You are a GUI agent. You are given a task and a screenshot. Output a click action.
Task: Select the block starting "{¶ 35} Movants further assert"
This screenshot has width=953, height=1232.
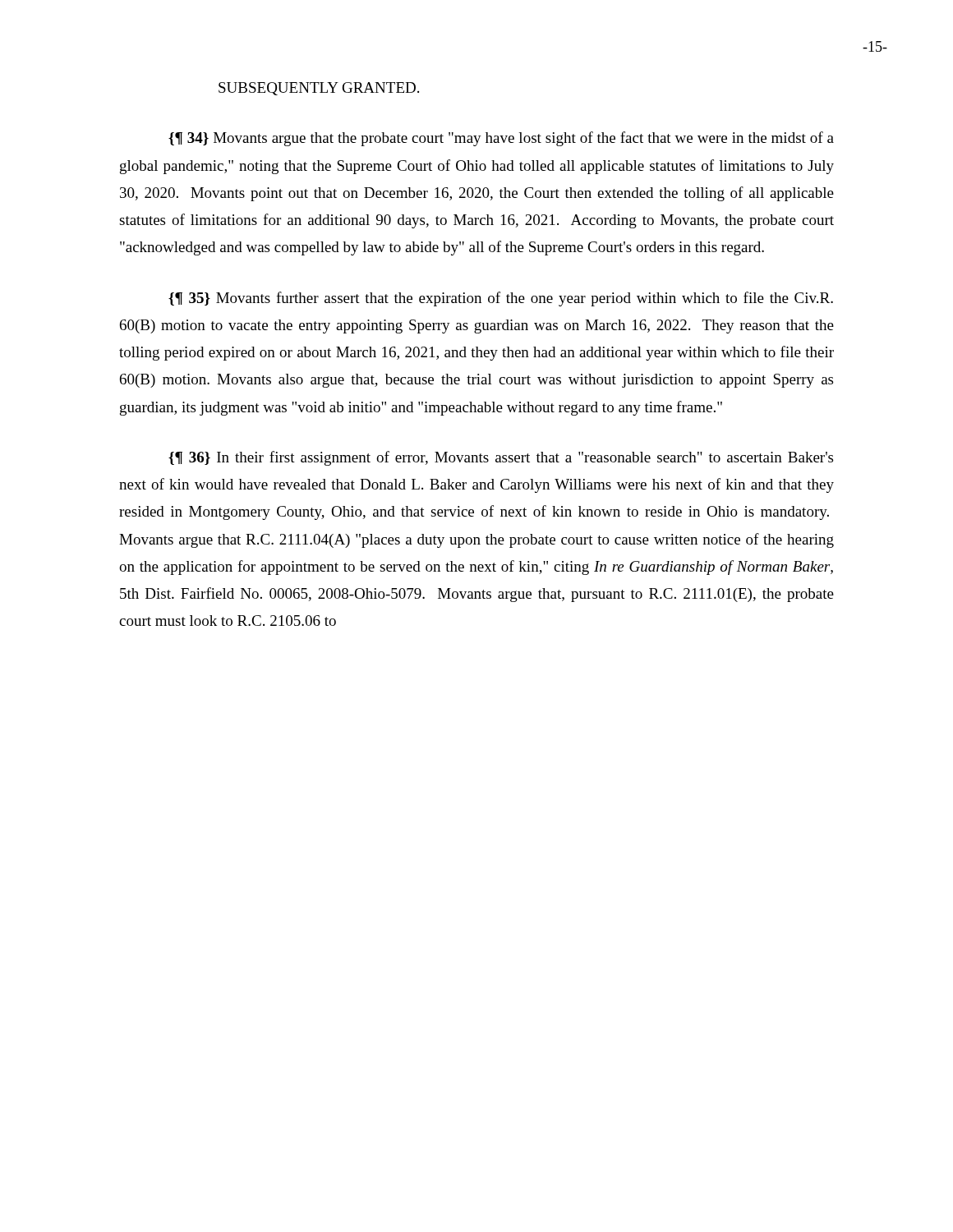tap(476, 352)
